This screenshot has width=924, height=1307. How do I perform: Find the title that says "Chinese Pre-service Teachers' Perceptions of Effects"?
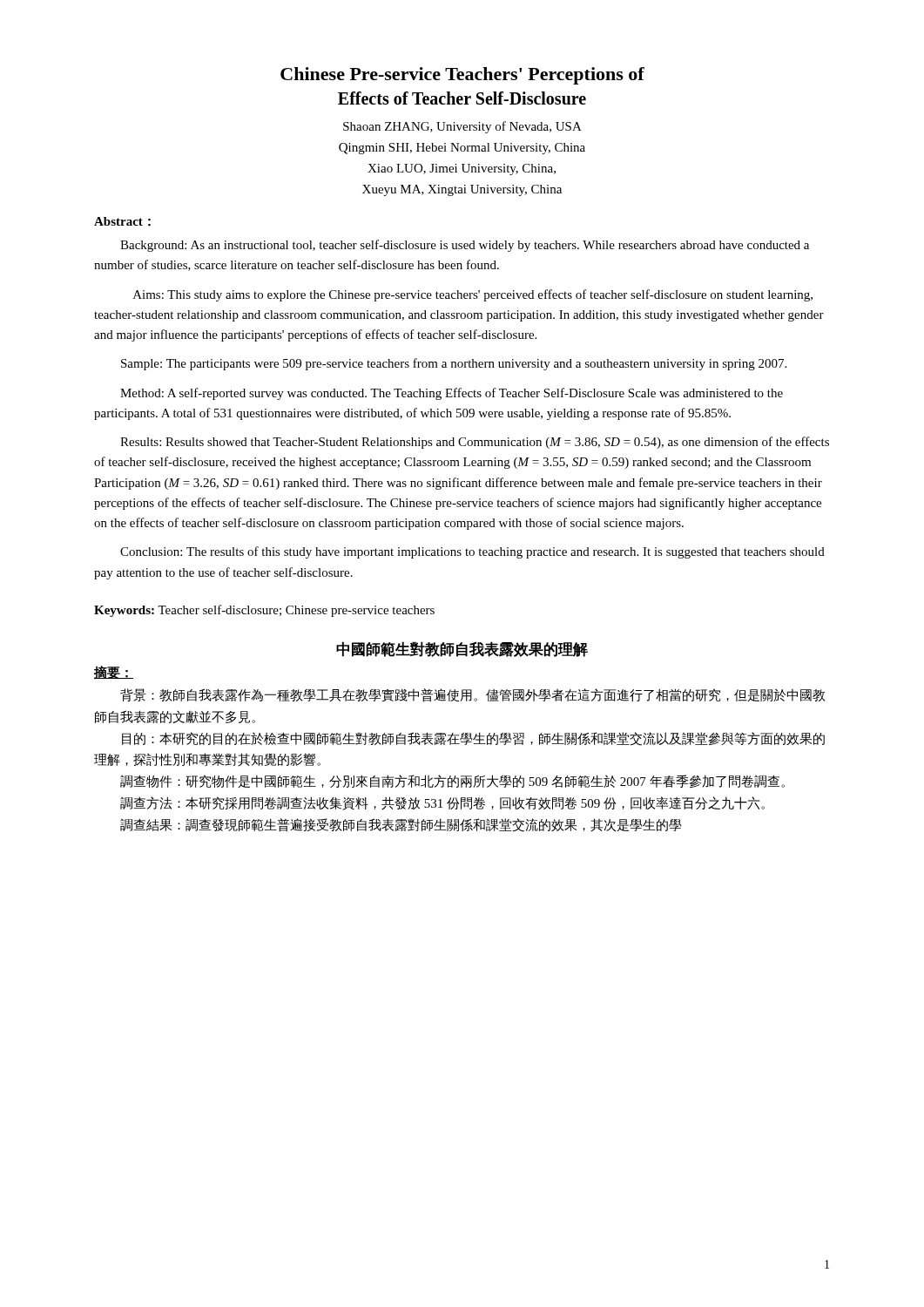(x=462, y=86)
